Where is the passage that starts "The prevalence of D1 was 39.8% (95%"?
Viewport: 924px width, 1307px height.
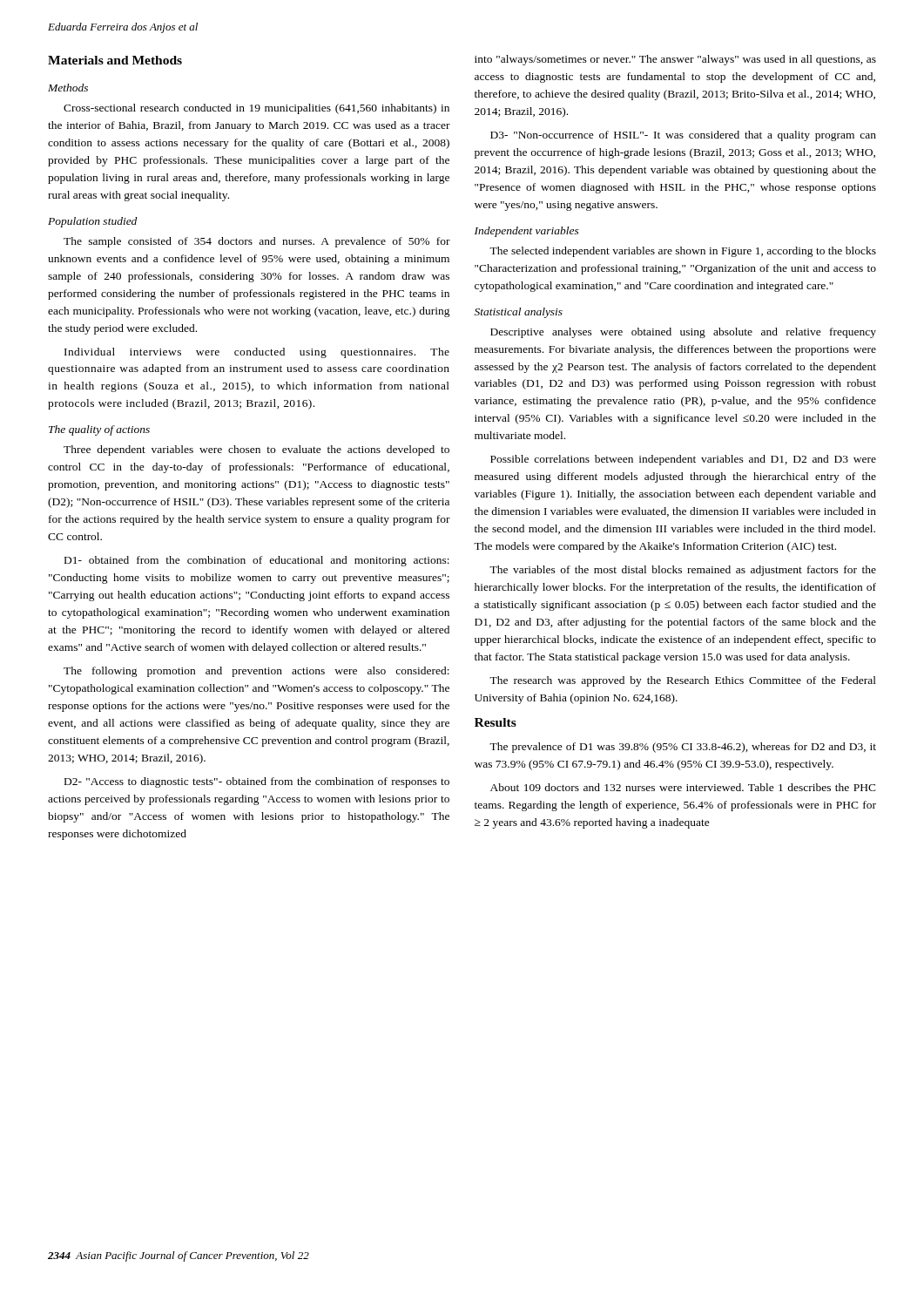675,784
